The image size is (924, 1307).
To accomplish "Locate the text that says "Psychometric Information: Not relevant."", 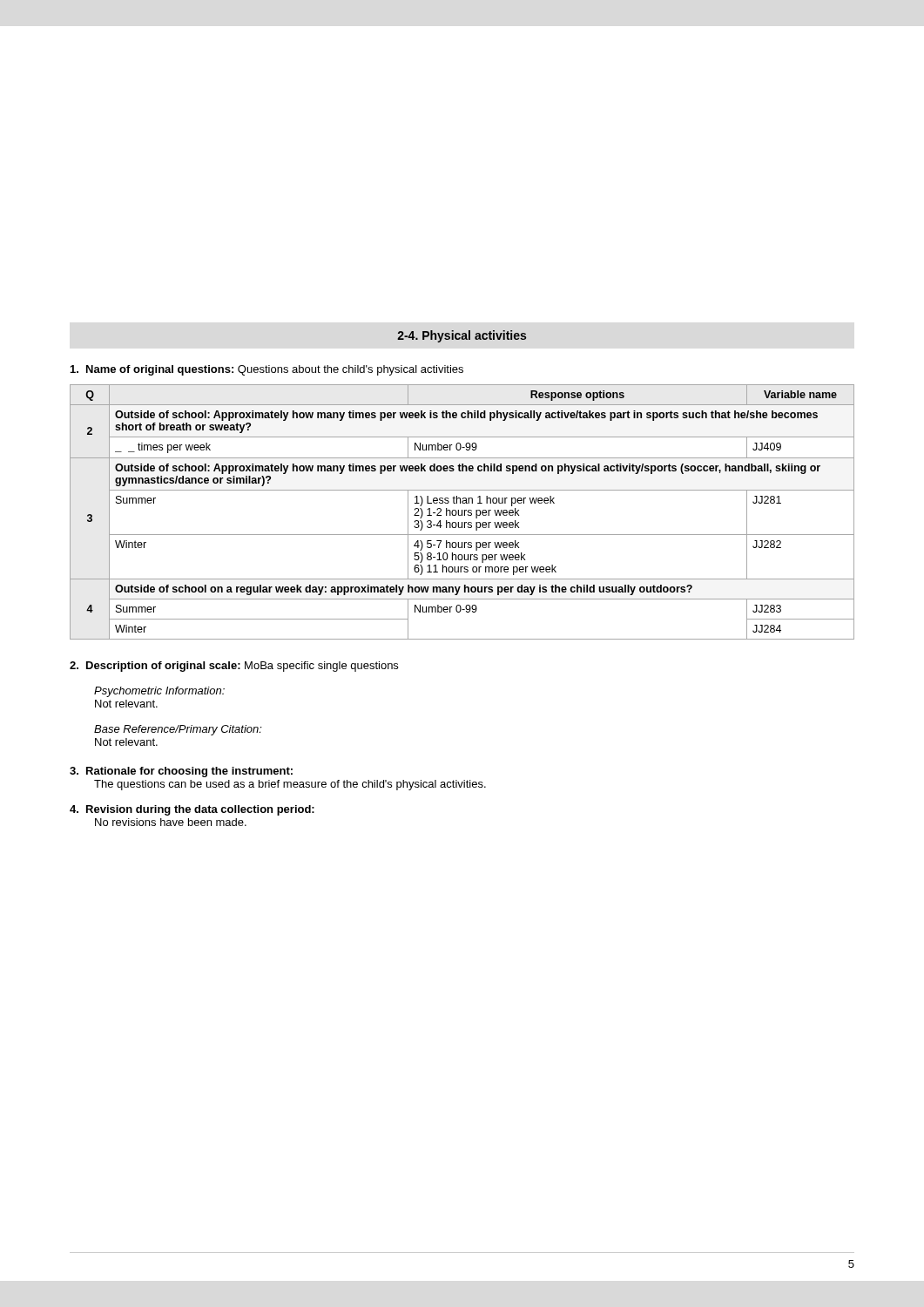I will tap(159, 697).
